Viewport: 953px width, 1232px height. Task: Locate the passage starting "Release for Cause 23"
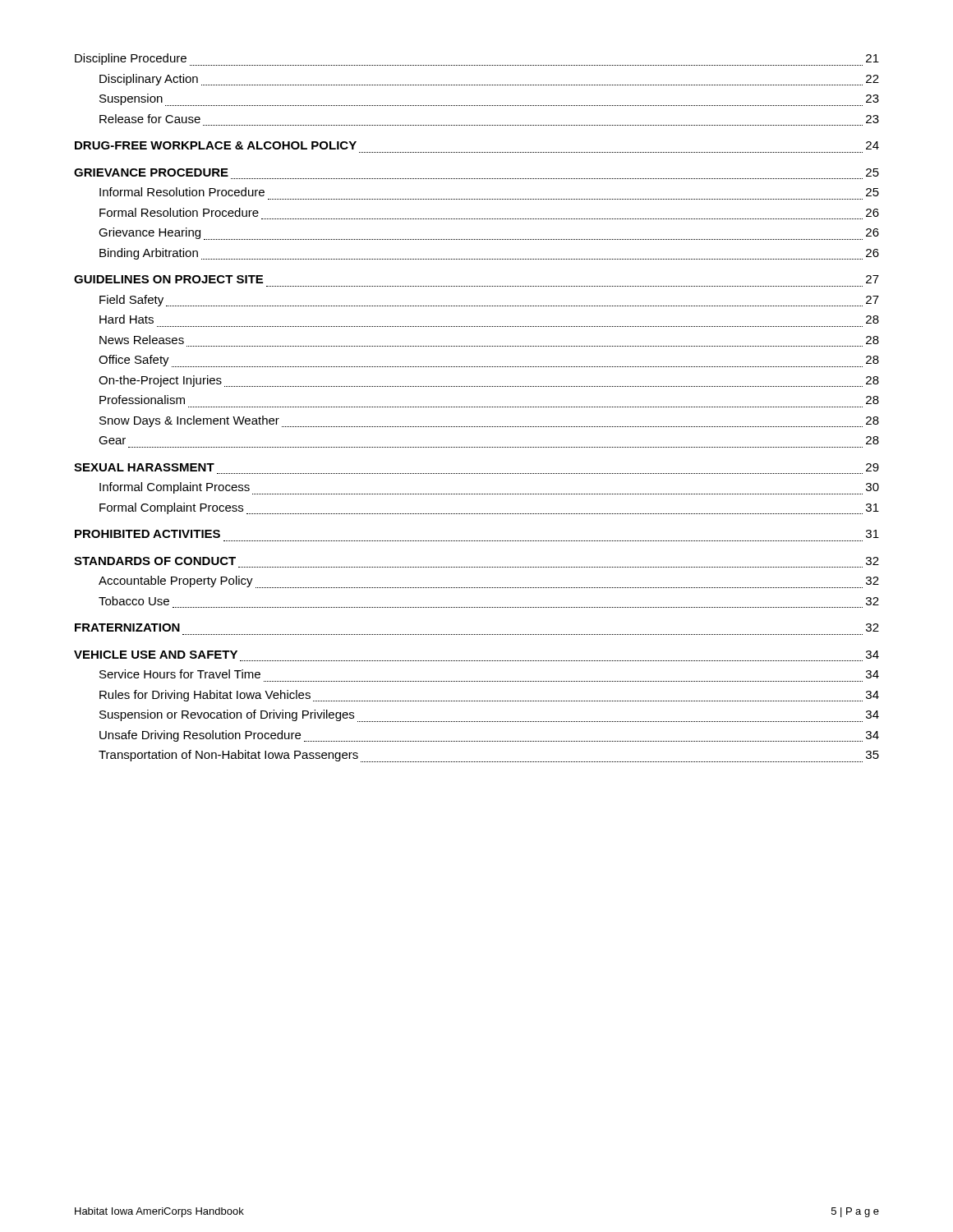(489, 119)
